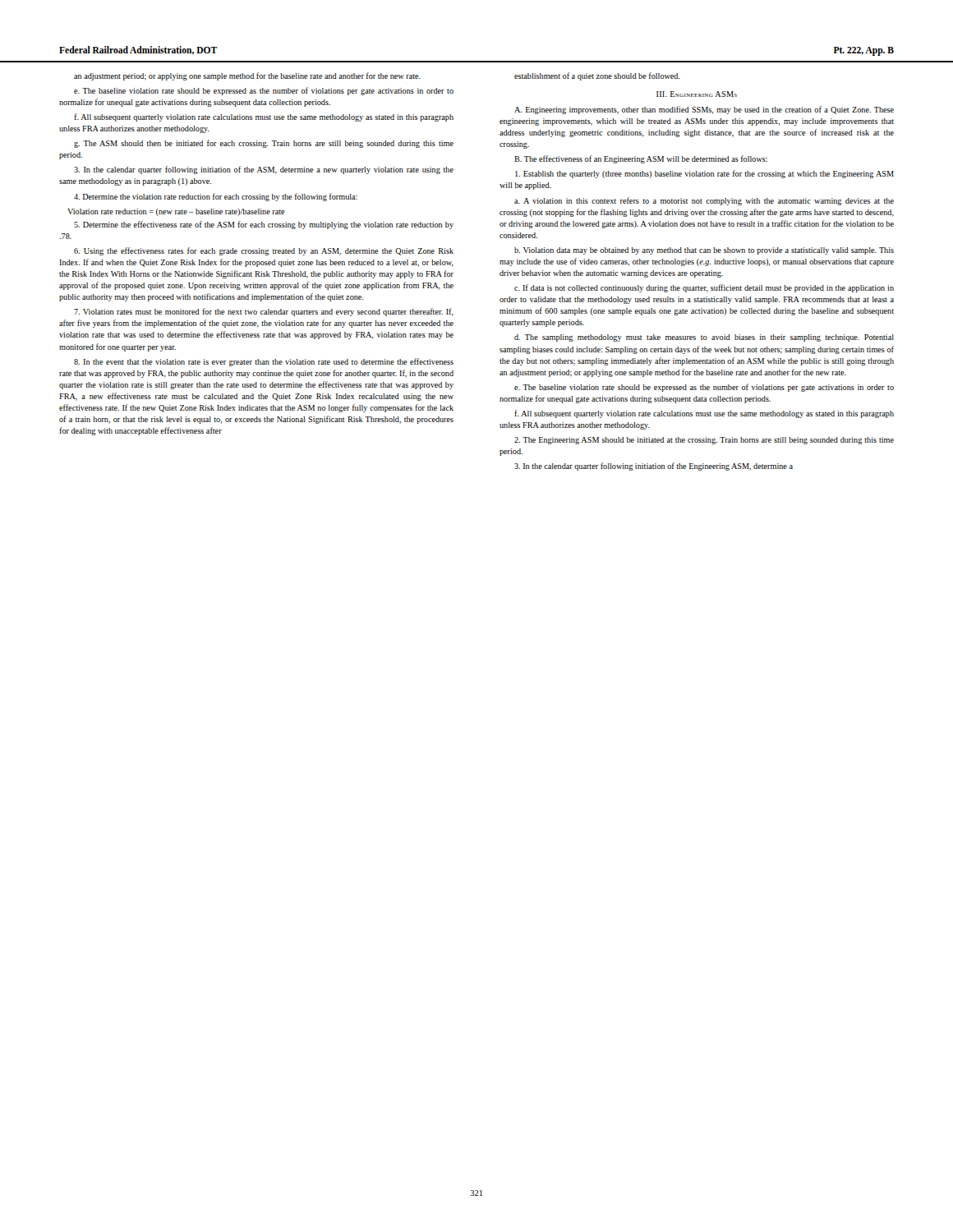Click on the section header containing "III. Engineering ASMs"
This screenshot has width=953, height=1232.
tap(697, 94)
